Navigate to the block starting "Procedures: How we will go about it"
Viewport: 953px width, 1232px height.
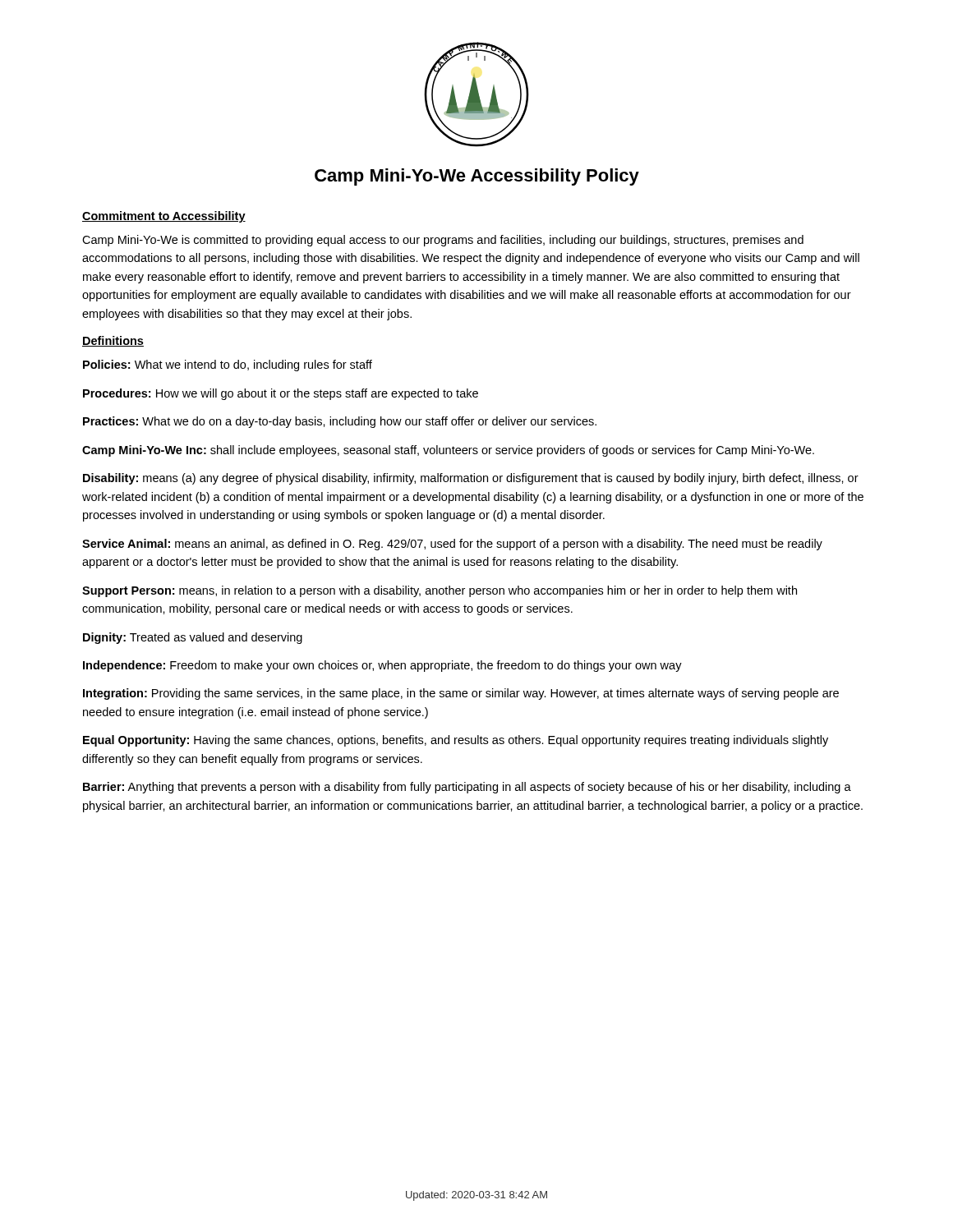[280, 393]
